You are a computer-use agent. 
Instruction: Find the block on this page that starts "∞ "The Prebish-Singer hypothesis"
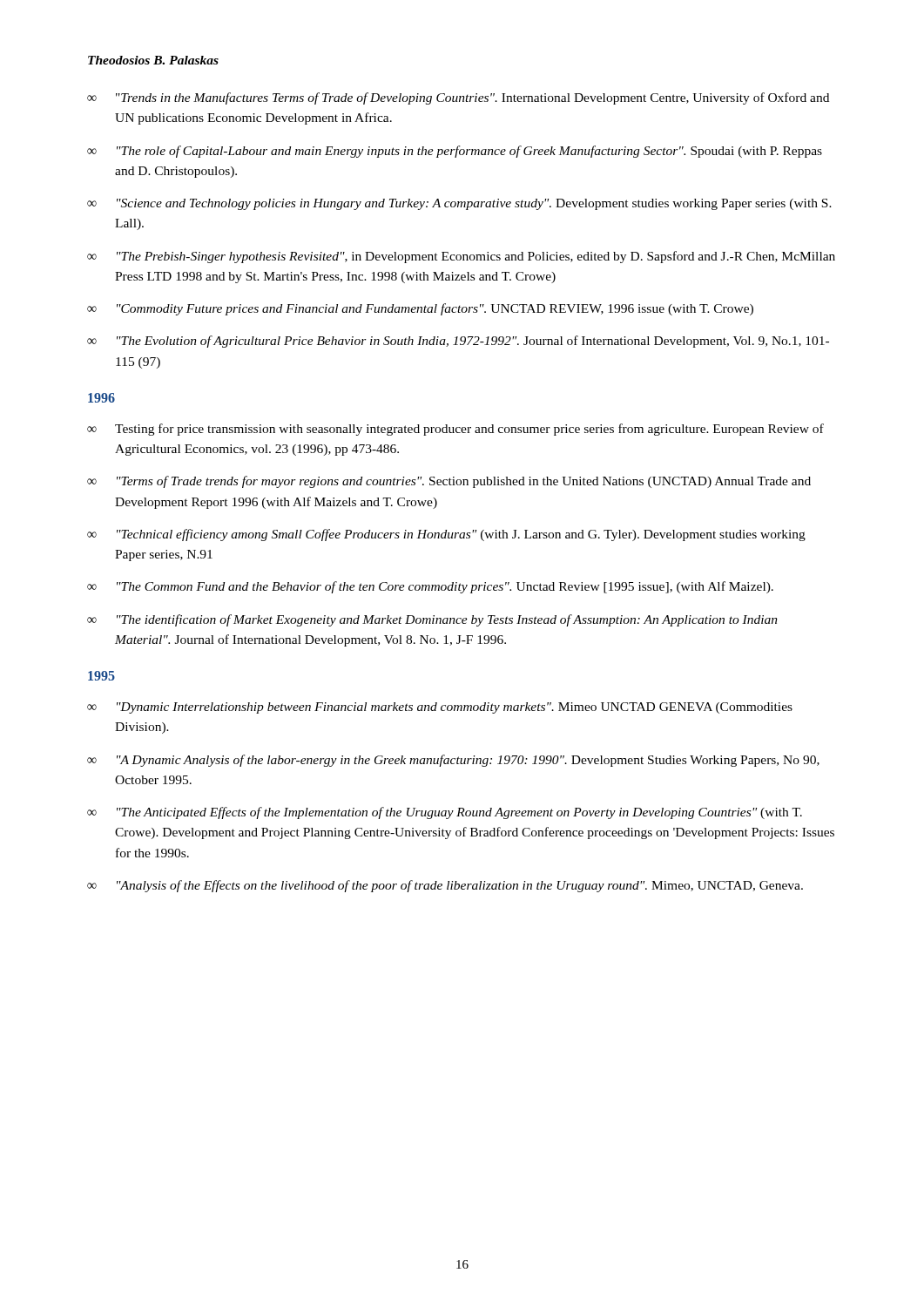click(x=462, y=266)
